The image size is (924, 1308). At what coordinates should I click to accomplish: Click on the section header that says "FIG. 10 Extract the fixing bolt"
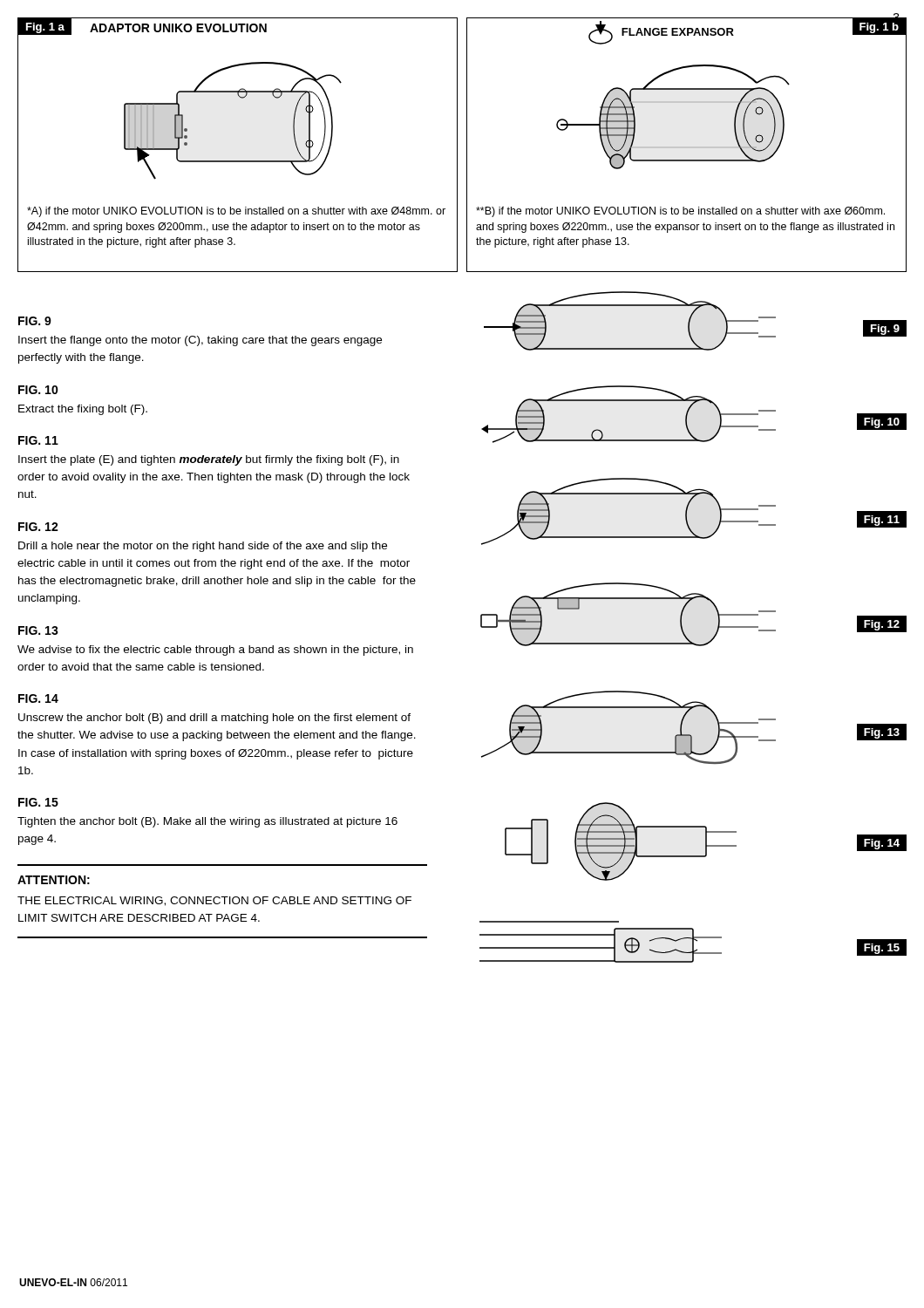click(x=38, y=390)
